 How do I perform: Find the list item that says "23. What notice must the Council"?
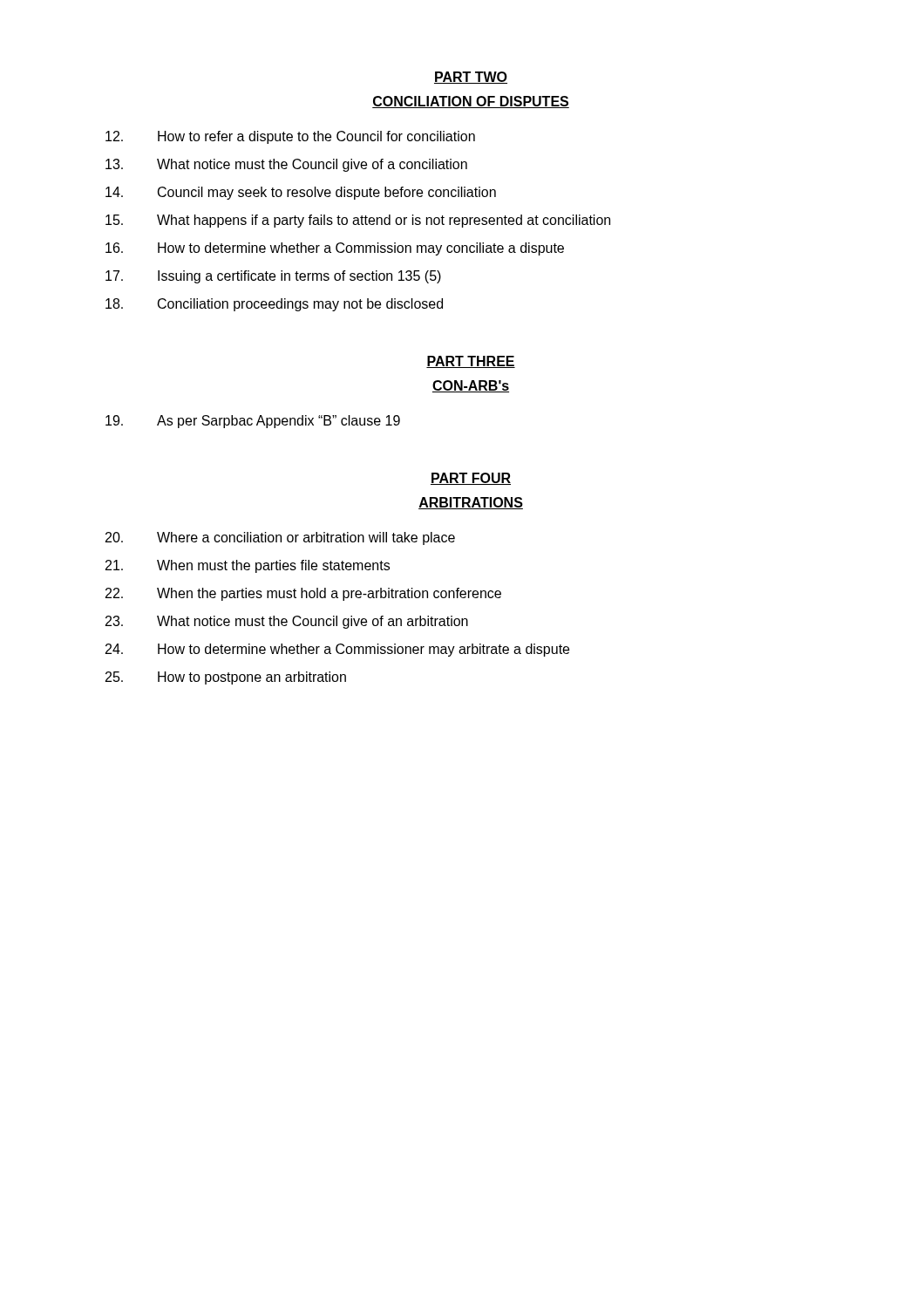click(471, 622)
